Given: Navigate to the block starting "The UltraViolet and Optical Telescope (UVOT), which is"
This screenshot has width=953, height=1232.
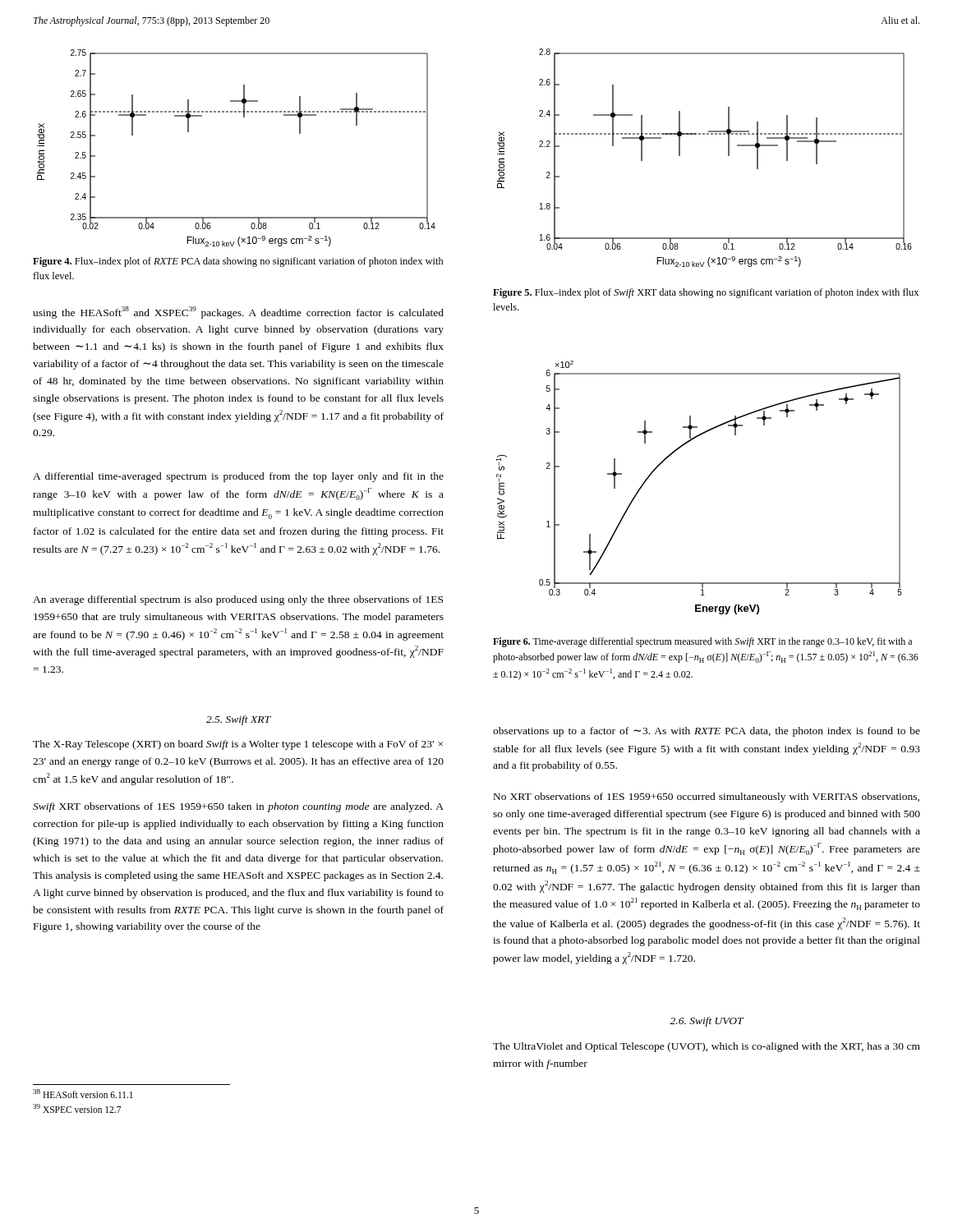Looking at the screenshot, I should coord(707,1055).
